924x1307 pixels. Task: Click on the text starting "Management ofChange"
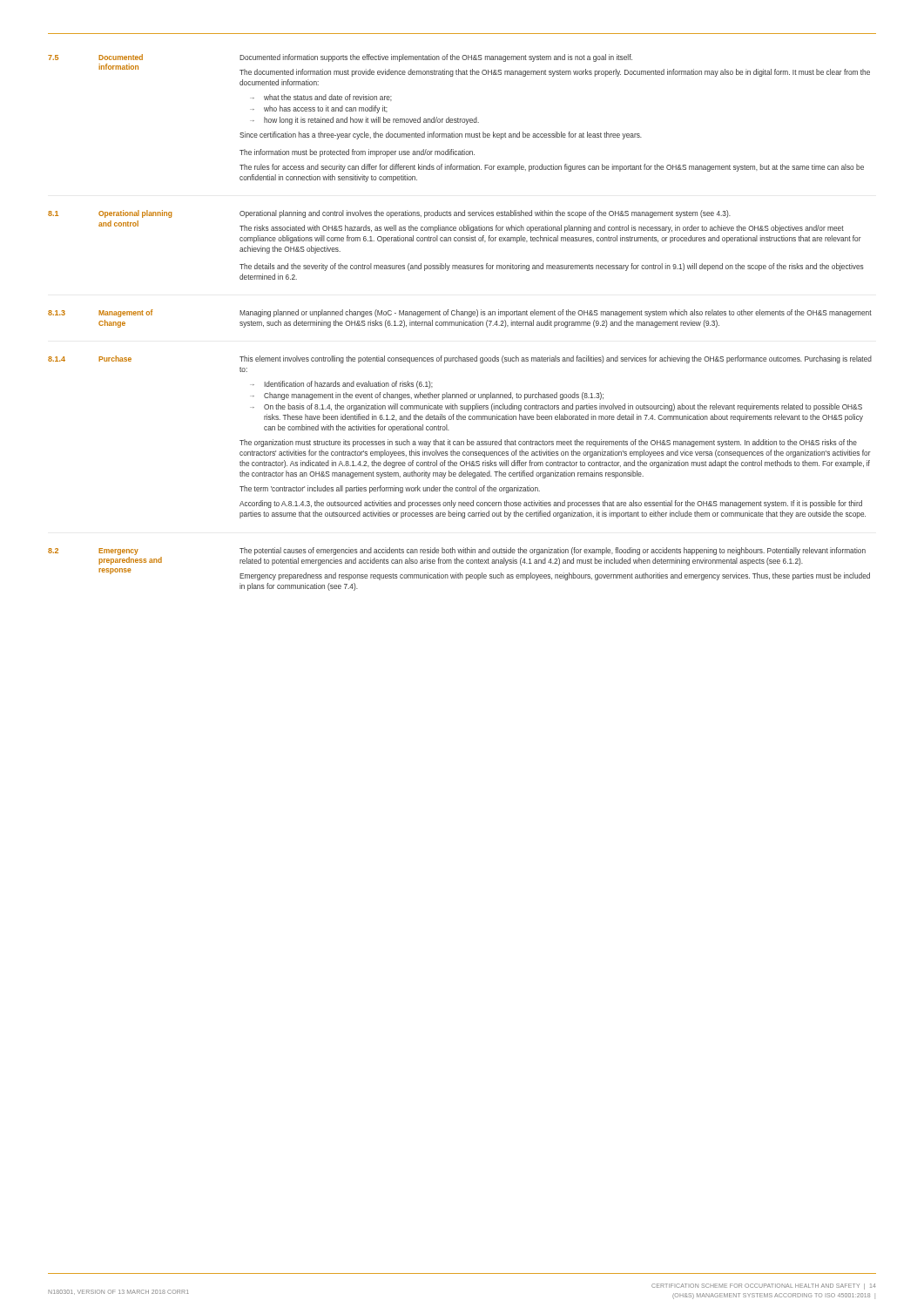(126, 318)
